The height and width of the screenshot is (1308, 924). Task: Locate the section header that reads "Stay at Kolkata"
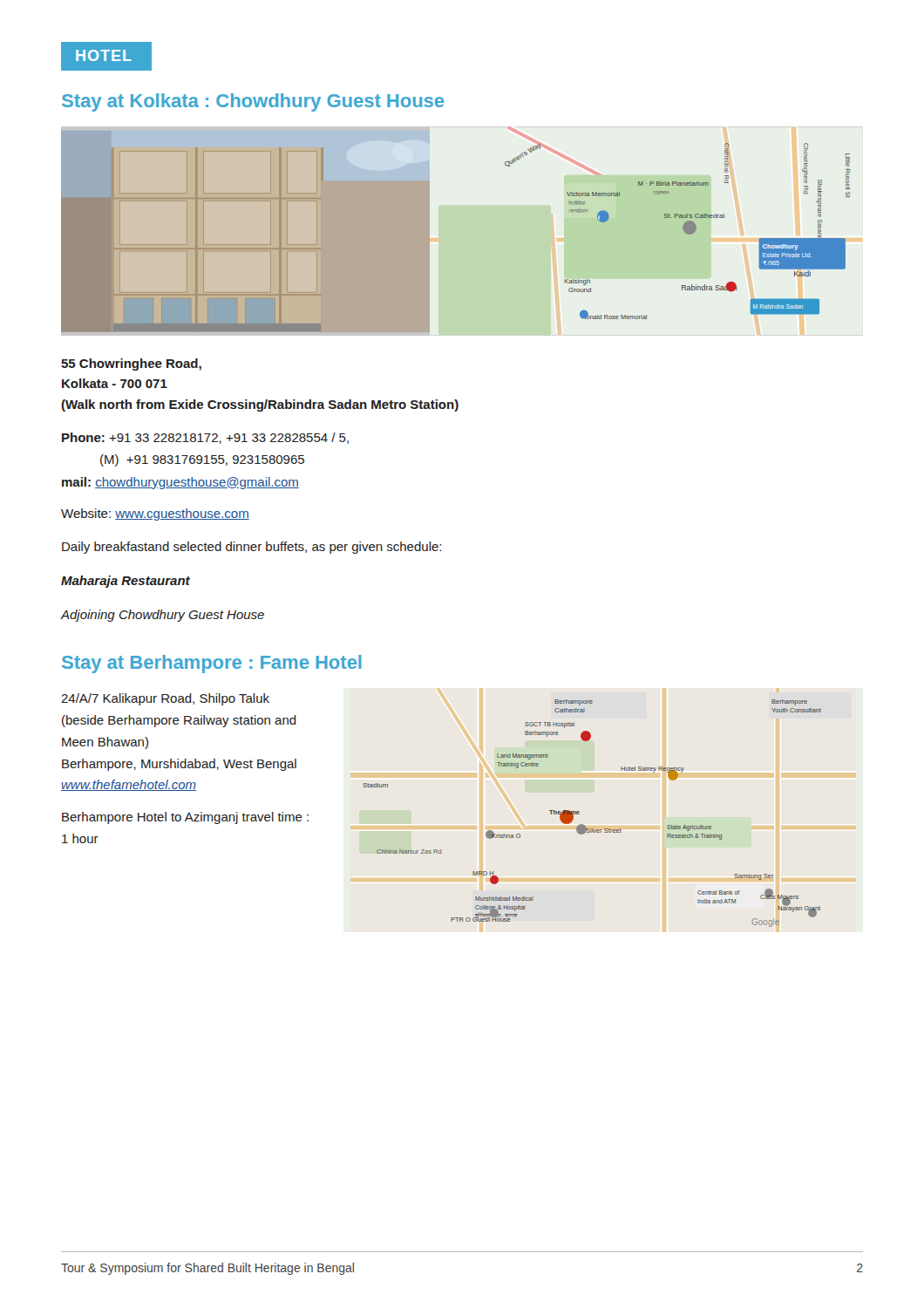point(253,102)
